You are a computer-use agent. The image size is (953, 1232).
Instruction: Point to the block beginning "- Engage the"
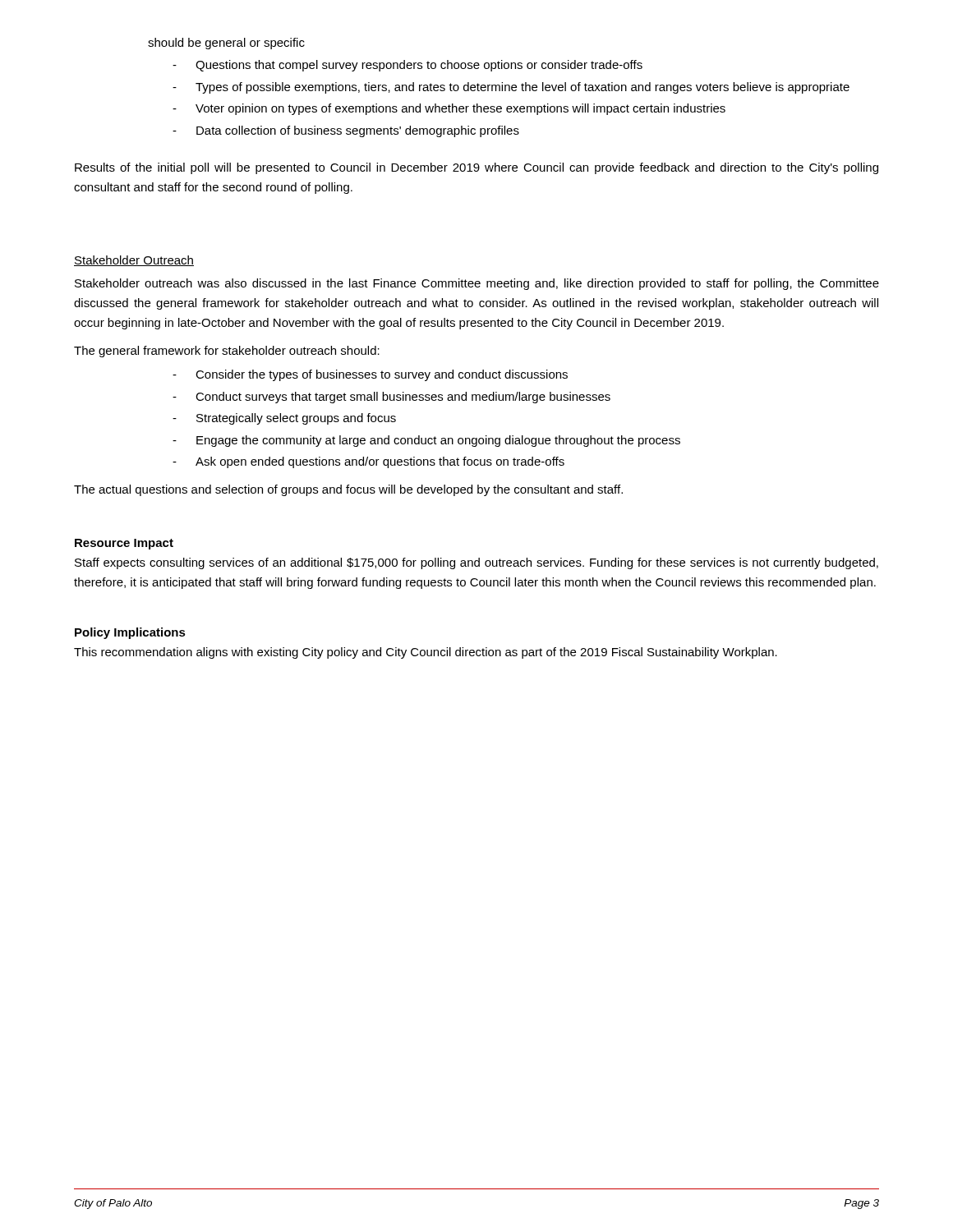[x=513, y=440]
